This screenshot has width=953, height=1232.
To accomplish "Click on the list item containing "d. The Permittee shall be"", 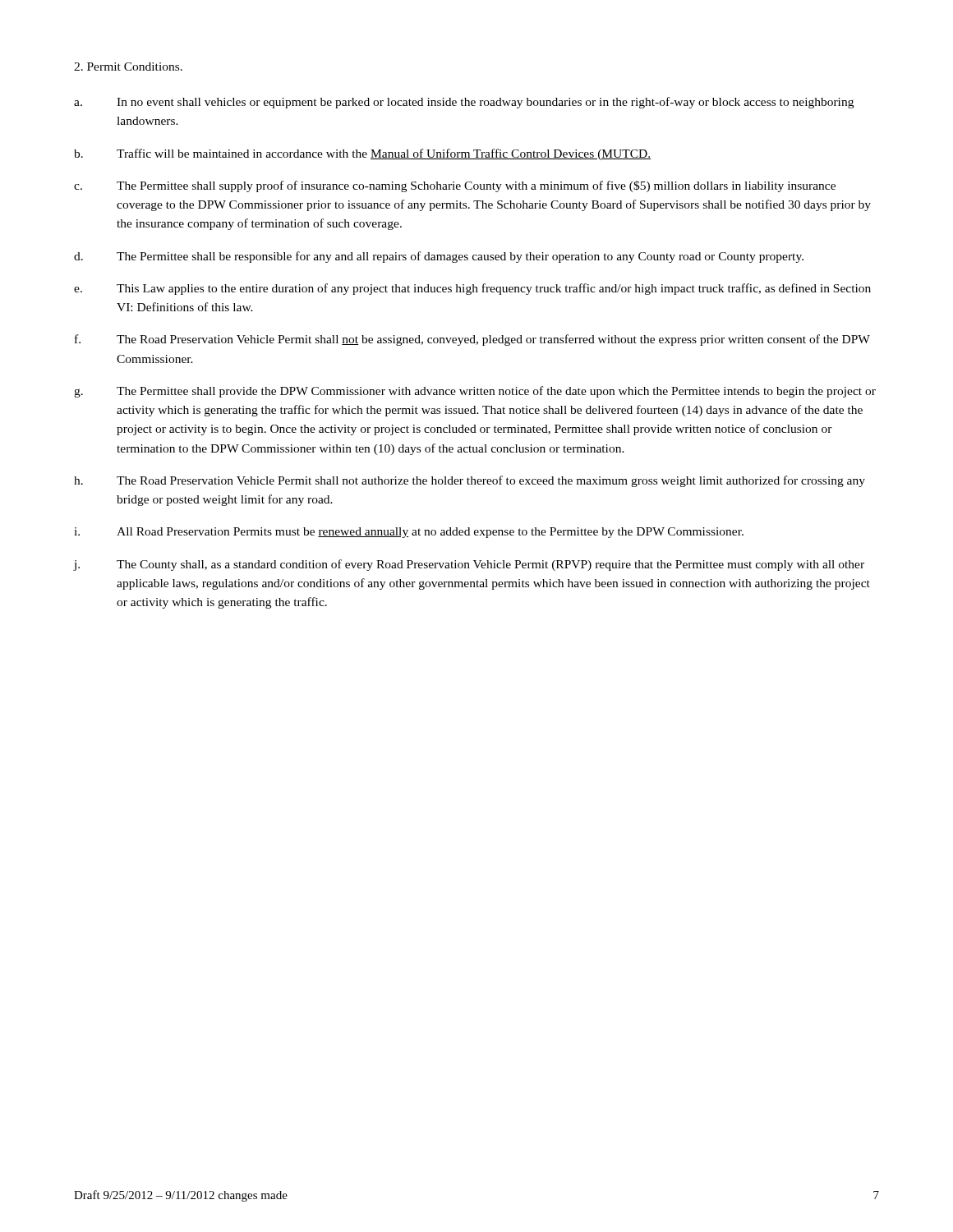I will tap(476, 256).
